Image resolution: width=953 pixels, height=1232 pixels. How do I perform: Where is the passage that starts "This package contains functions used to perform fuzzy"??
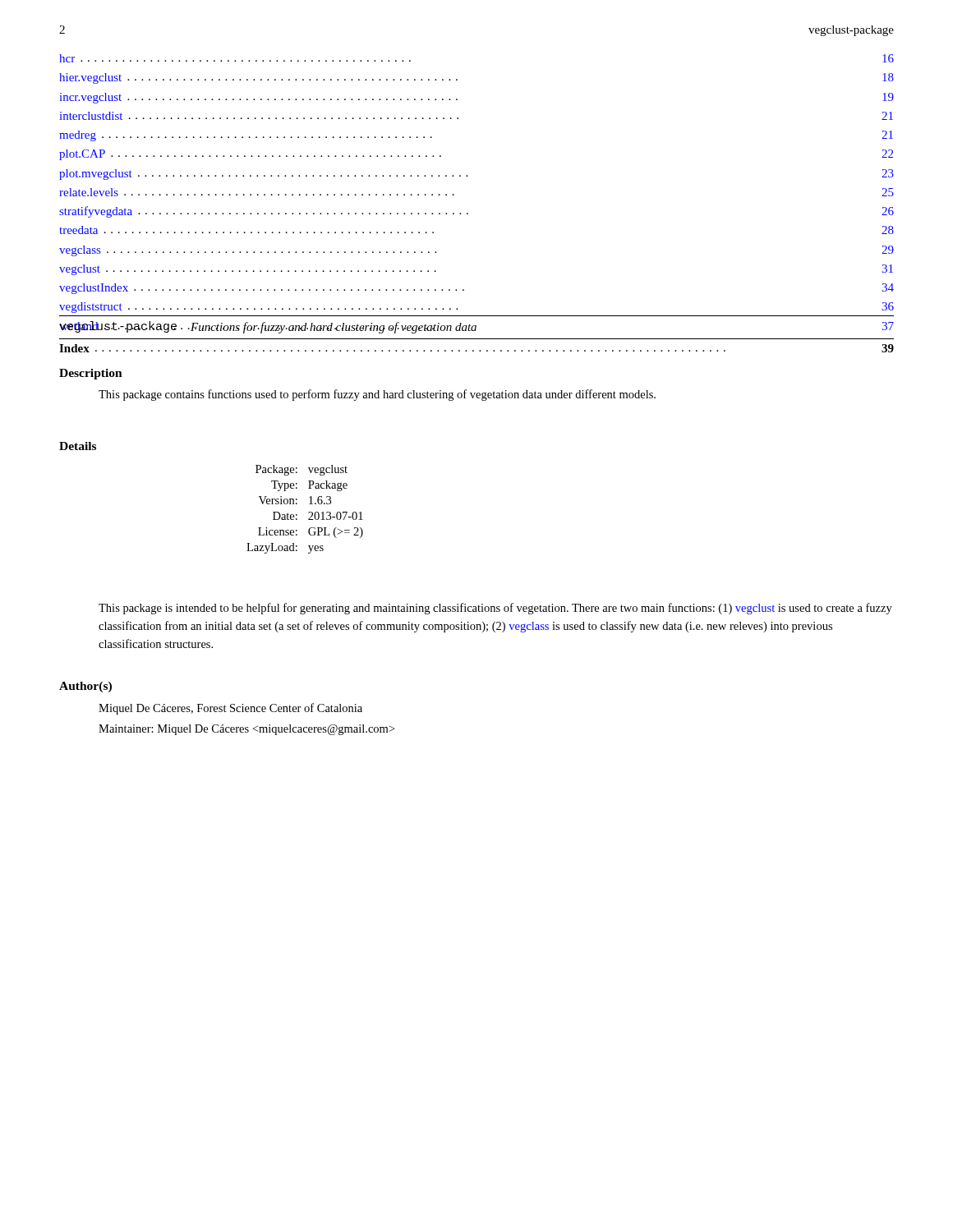pyautogui.click(x=377, y=394)
